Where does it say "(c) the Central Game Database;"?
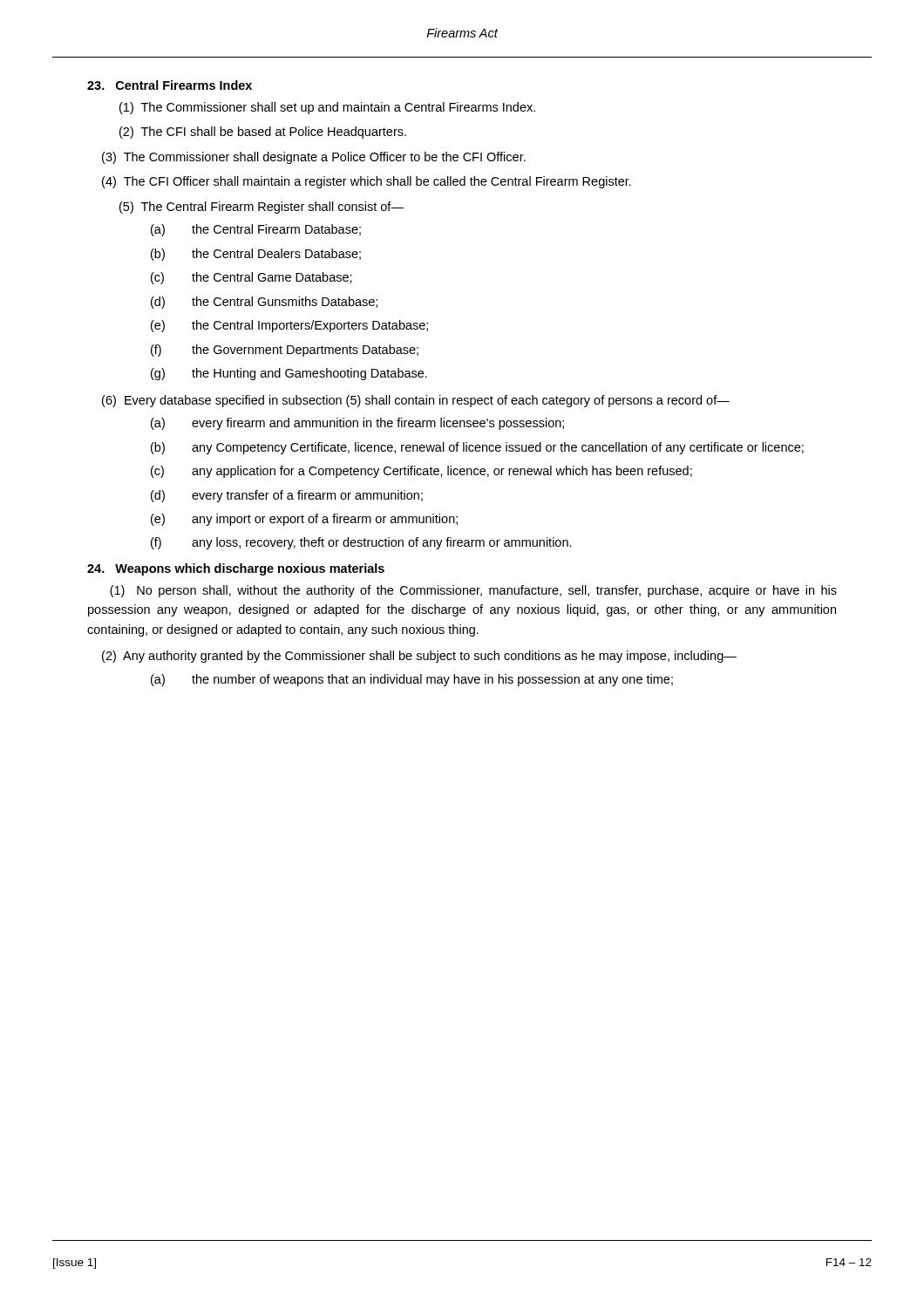The width and height of the screenshot is (924, 1308). pos(251,278)
